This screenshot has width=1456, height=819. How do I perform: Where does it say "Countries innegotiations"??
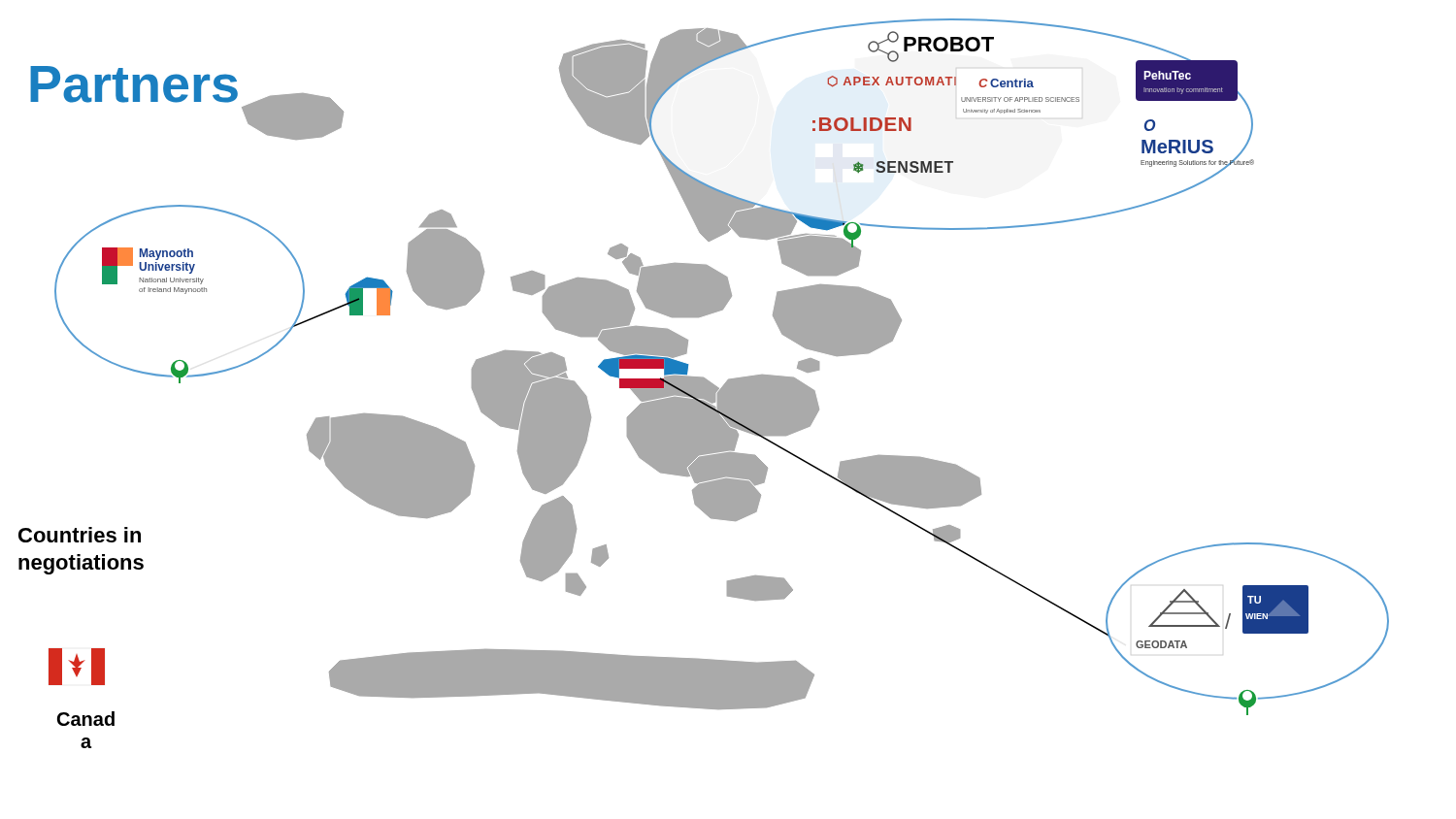click(x=81, y=548)
